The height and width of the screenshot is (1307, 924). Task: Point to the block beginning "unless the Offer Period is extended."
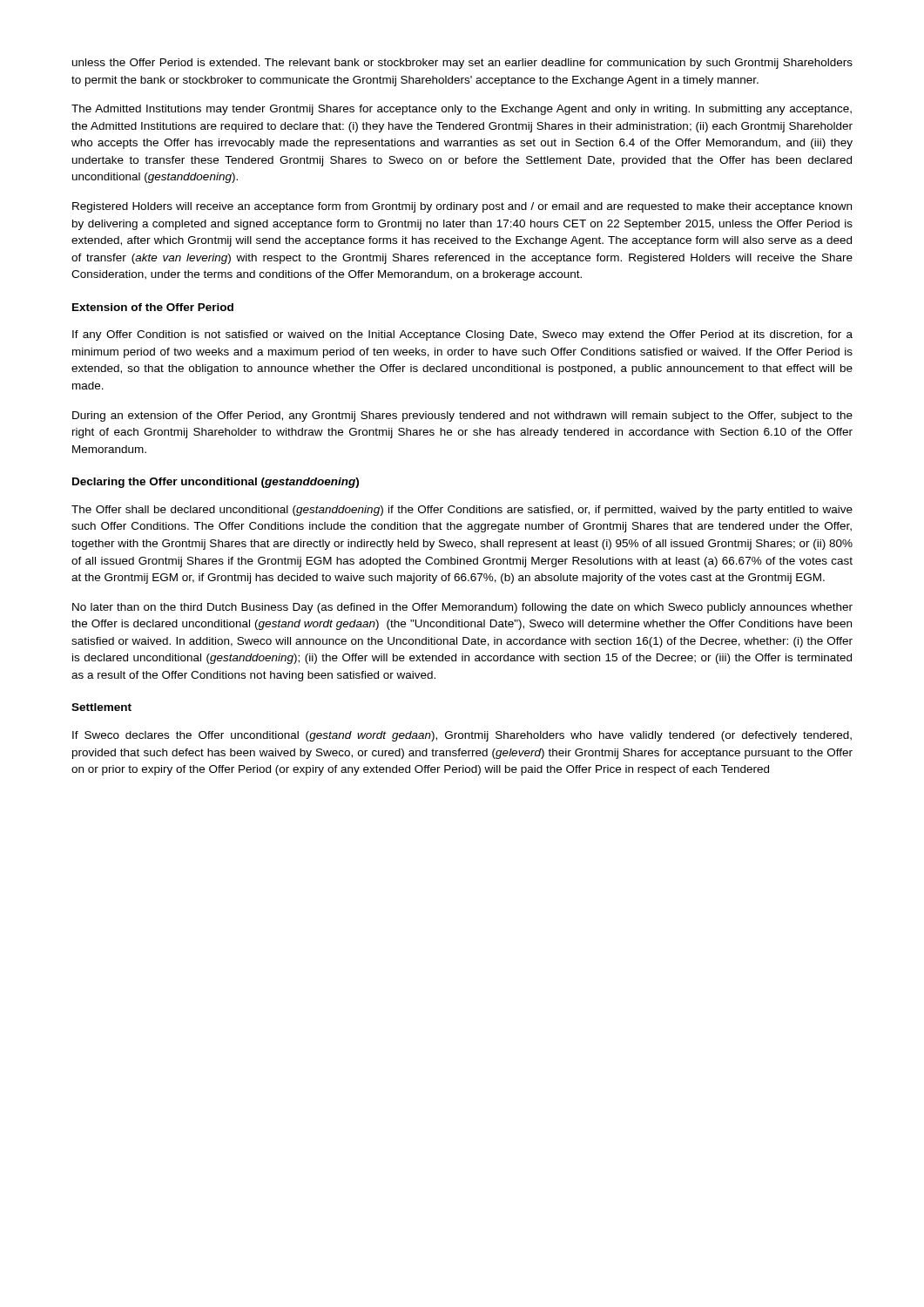tap(462, 71)
